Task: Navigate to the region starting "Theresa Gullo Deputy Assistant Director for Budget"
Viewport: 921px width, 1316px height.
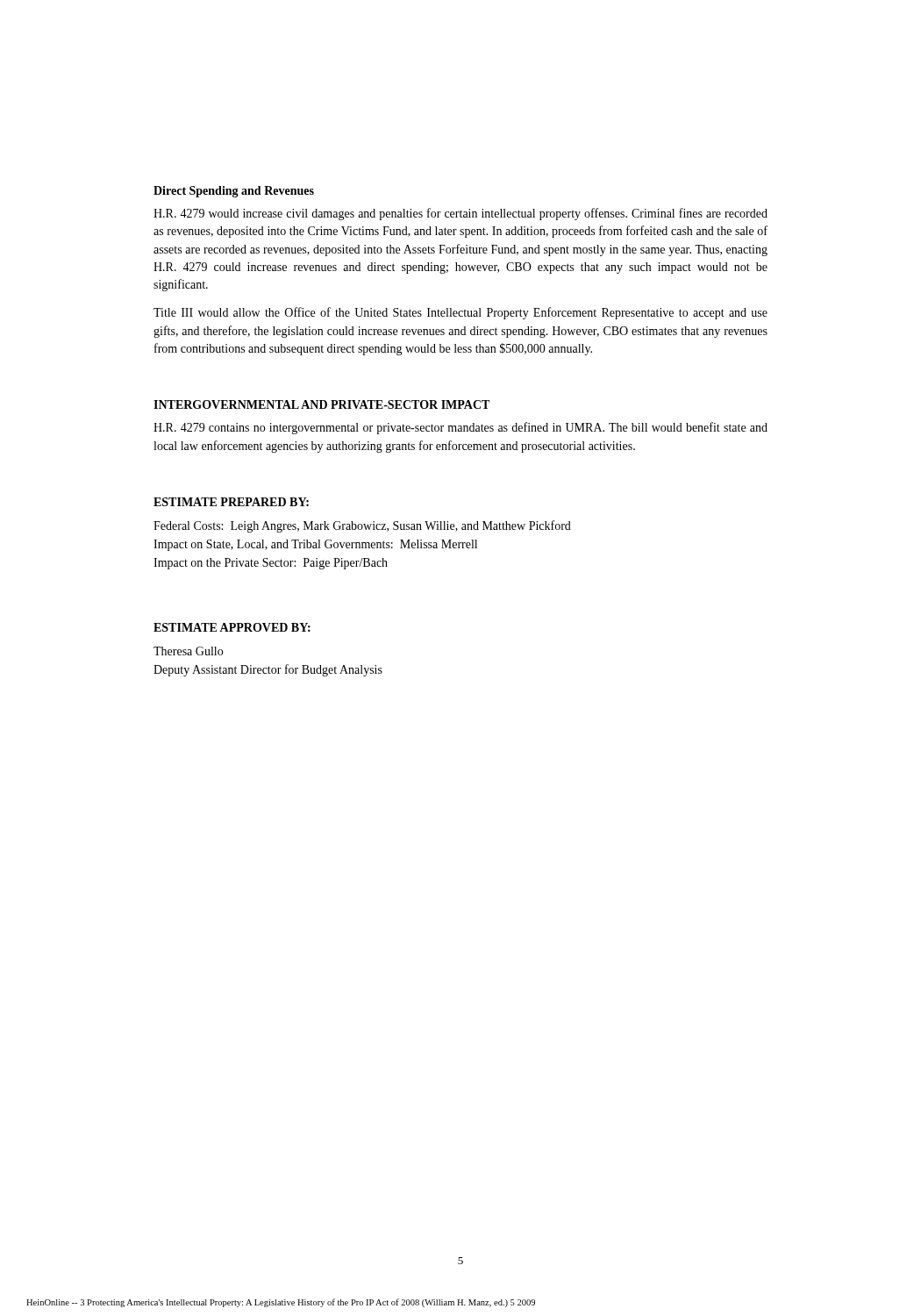Action: click(x=188, y=651)
